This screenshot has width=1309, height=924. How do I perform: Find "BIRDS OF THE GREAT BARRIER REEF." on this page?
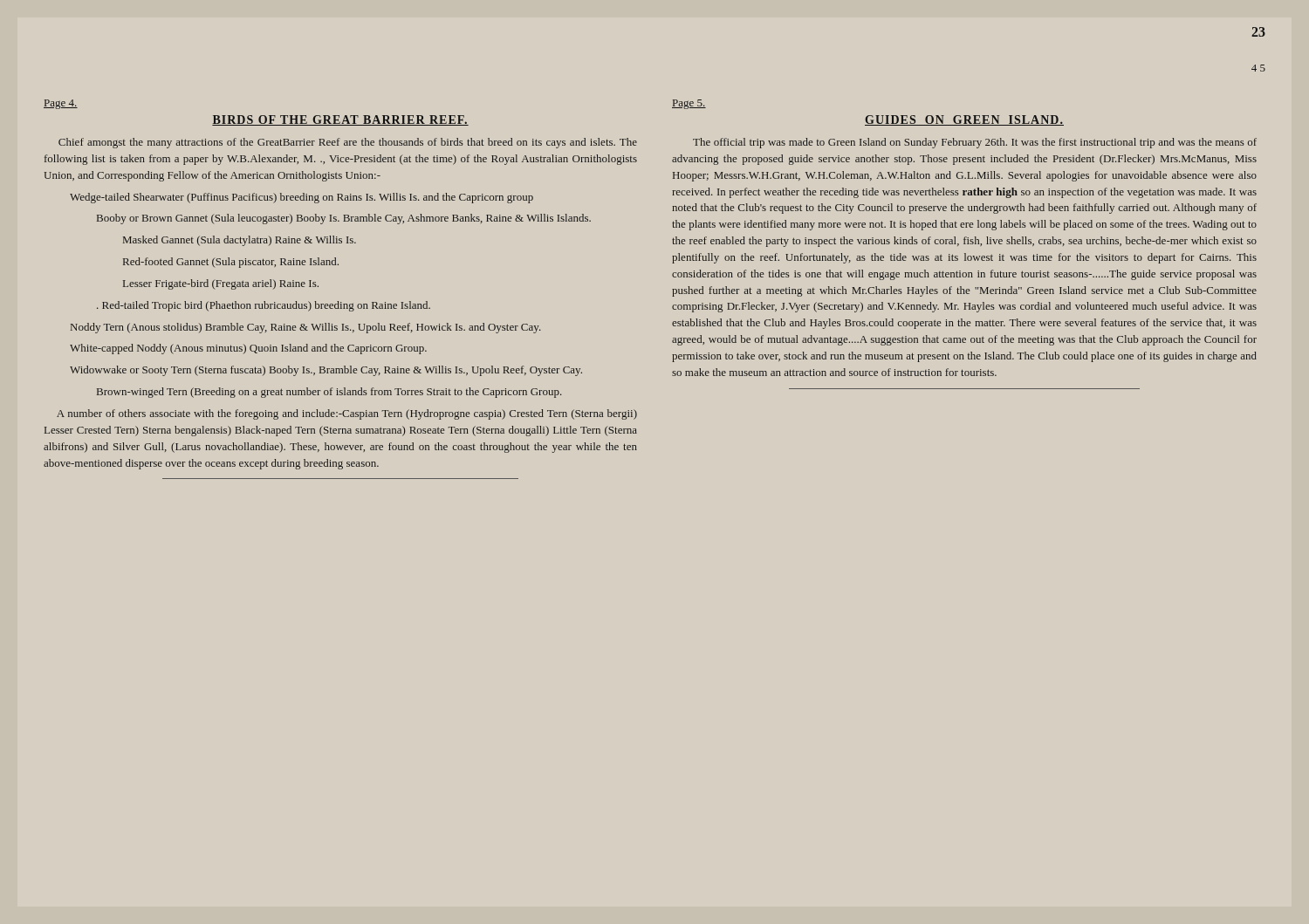[x=340, y=120]
